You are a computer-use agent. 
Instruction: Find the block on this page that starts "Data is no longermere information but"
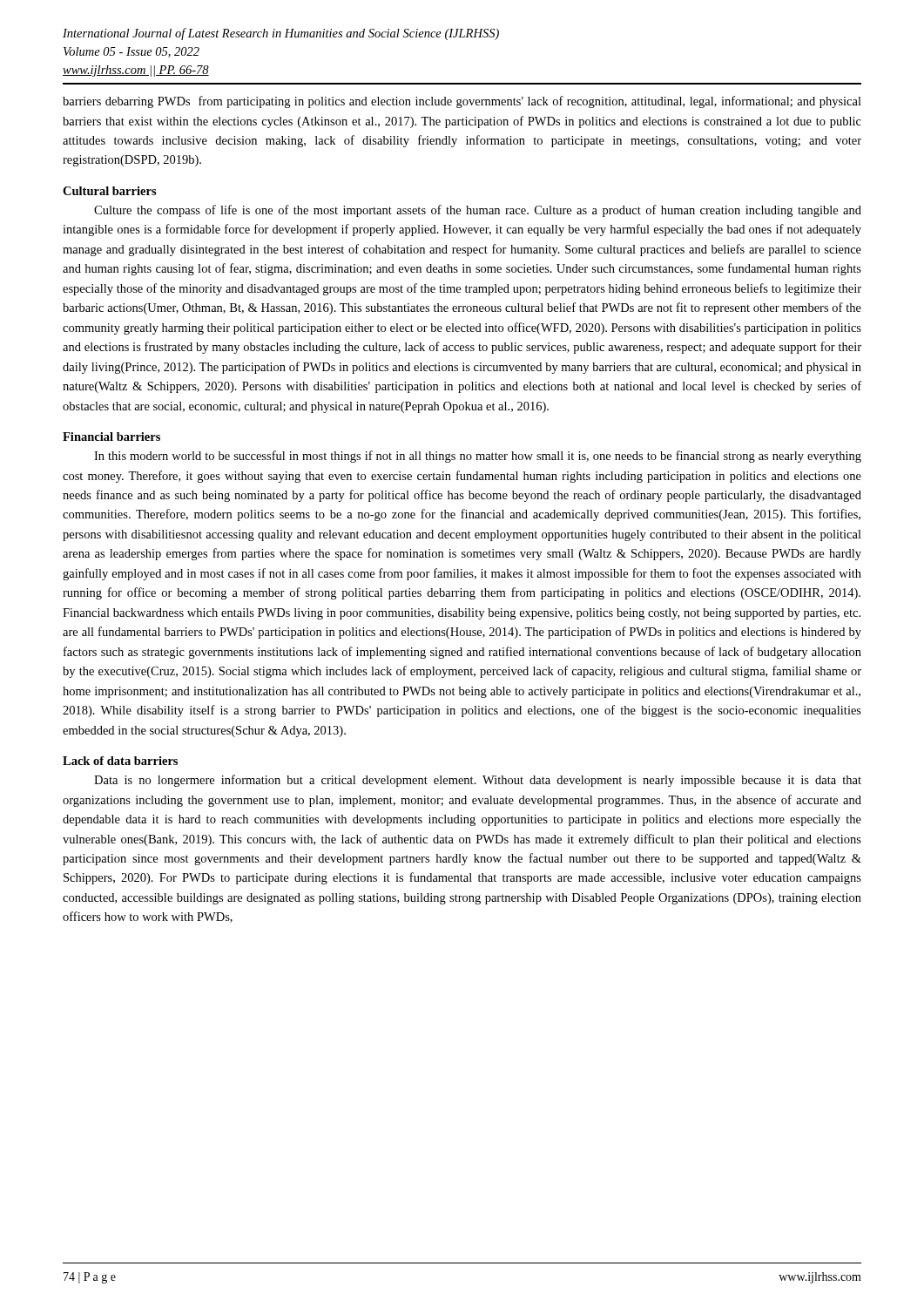(x=462, y=849)
